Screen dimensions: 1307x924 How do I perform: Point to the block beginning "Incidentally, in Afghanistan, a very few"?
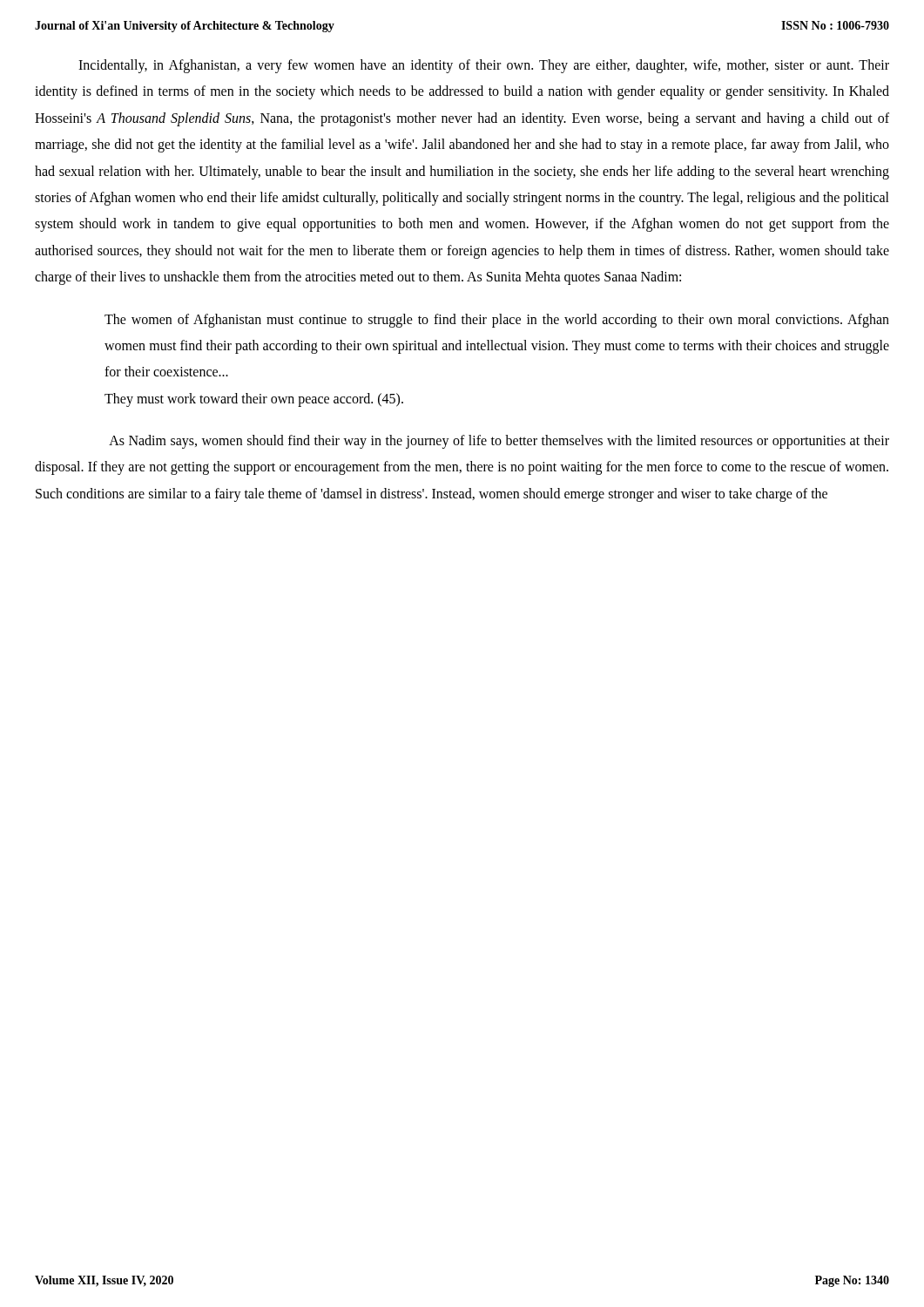tap(462, 171)
